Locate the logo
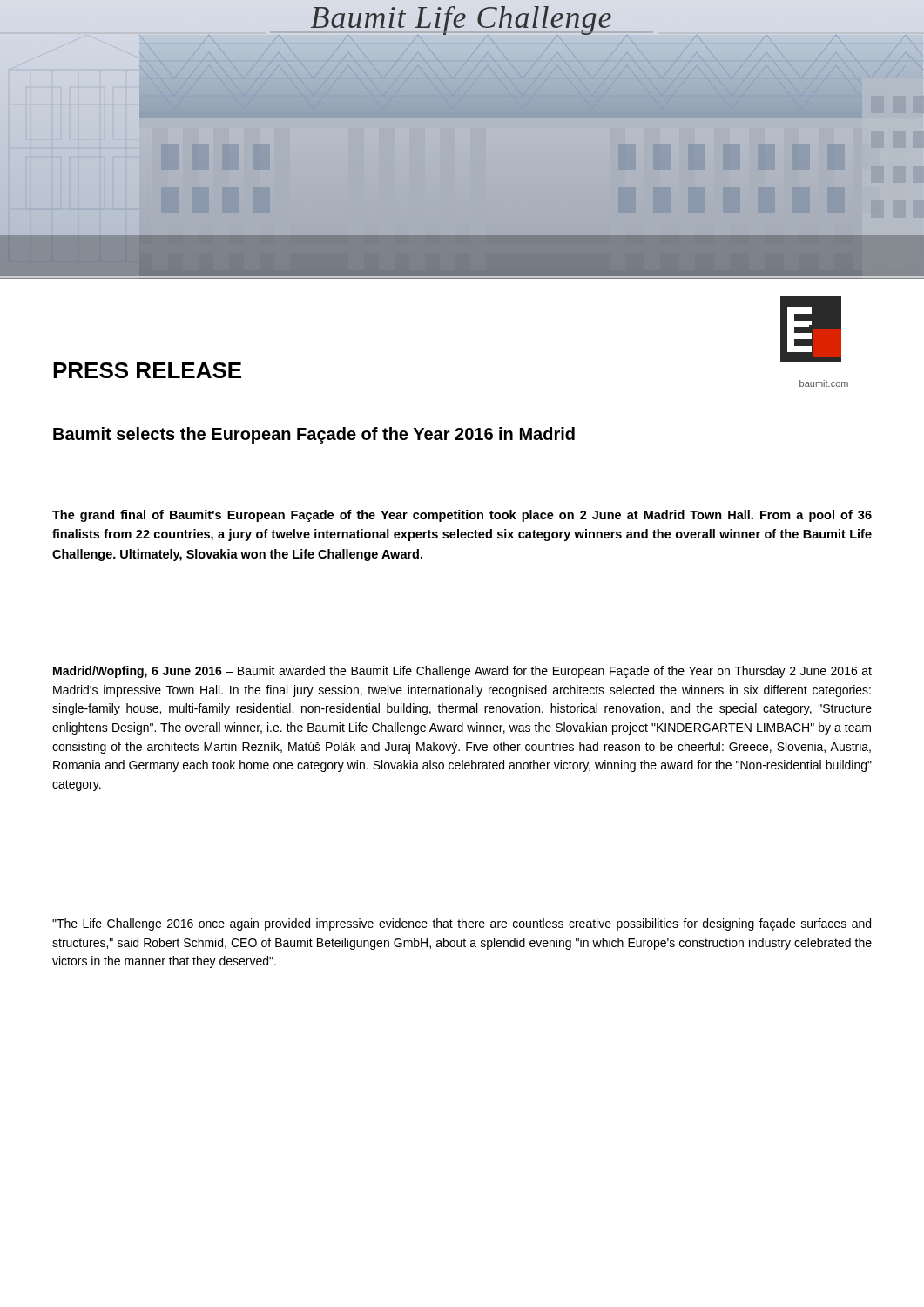The height and width of the screenshot is (1307, 924). click(824, 342)
